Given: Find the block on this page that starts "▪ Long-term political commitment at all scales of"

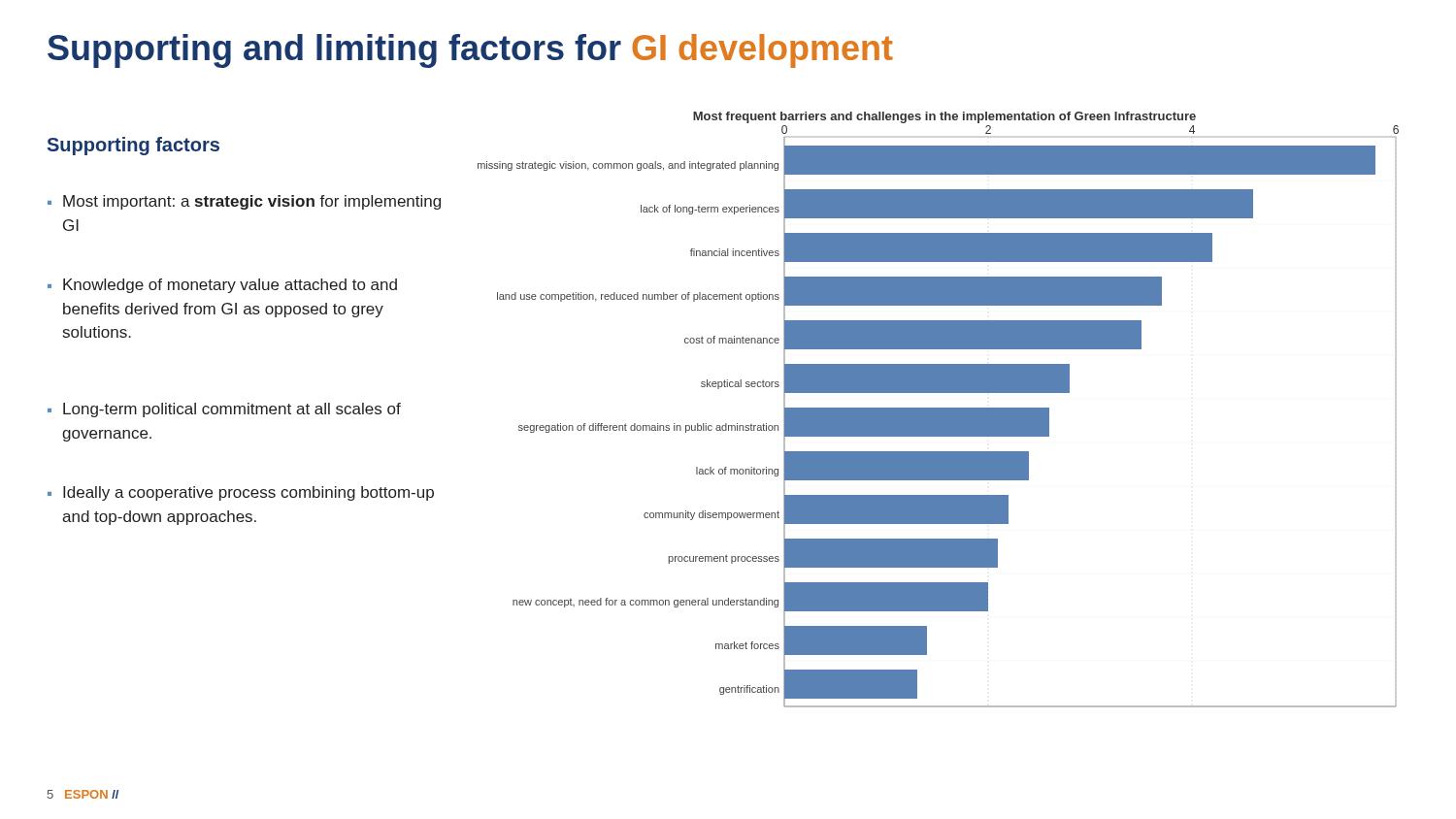Looking at the screenshot, I should [x=246, y=422].
